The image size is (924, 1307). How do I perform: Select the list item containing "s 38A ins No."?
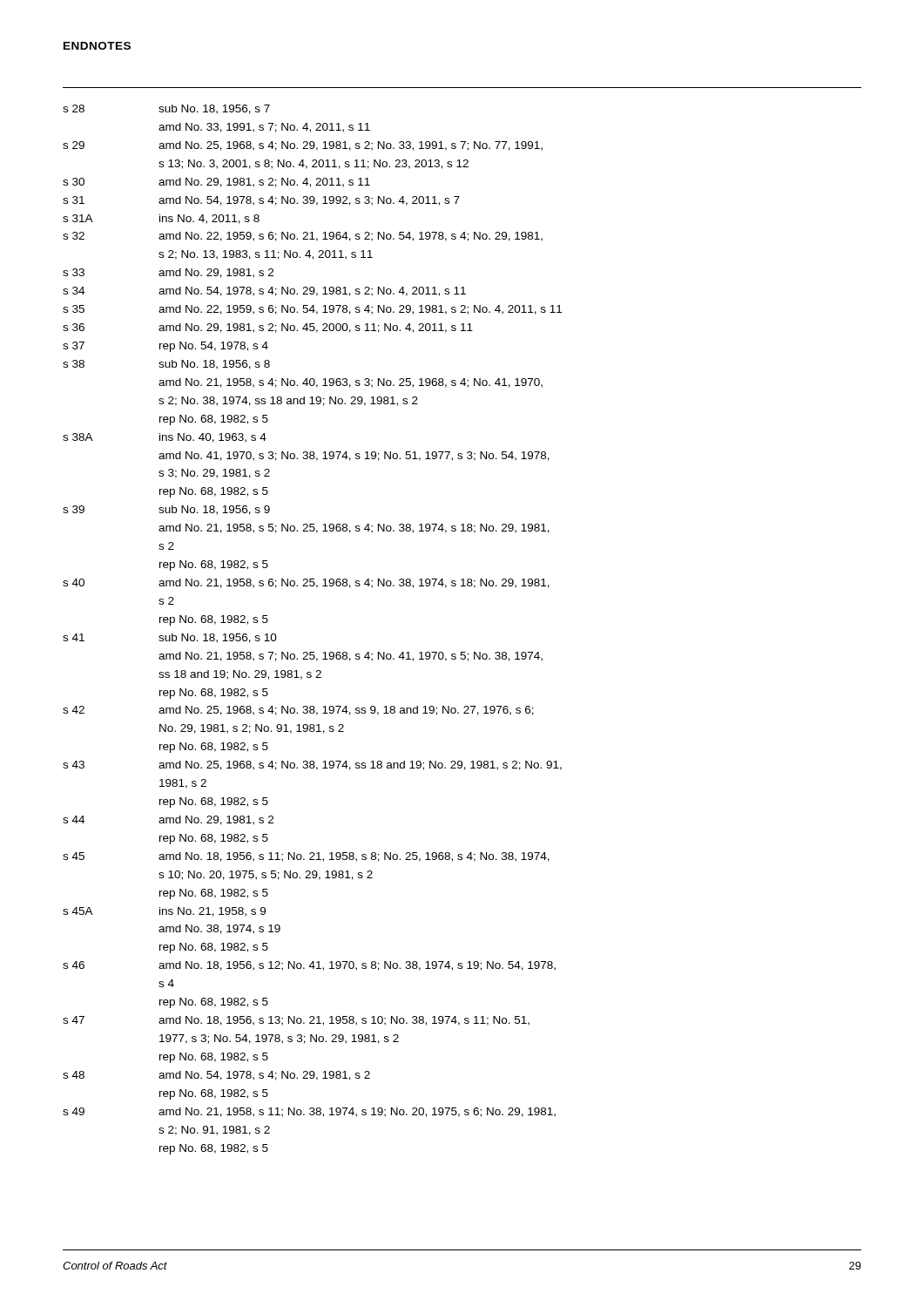pyautogui.click(x=462, y=465)
